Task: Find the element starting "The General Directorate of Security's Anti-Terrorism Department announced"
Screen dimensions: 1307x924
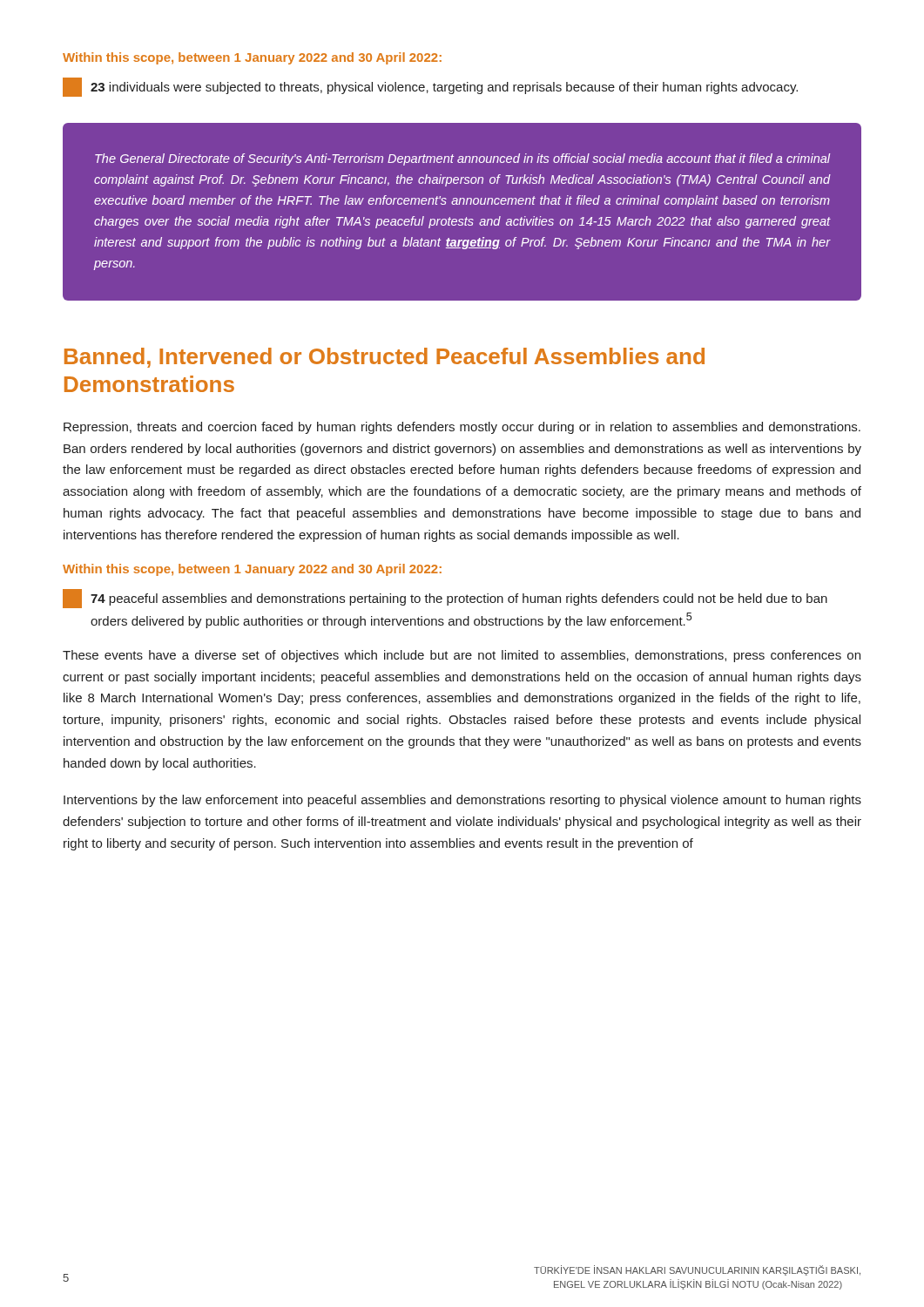Action: (462, 212)
